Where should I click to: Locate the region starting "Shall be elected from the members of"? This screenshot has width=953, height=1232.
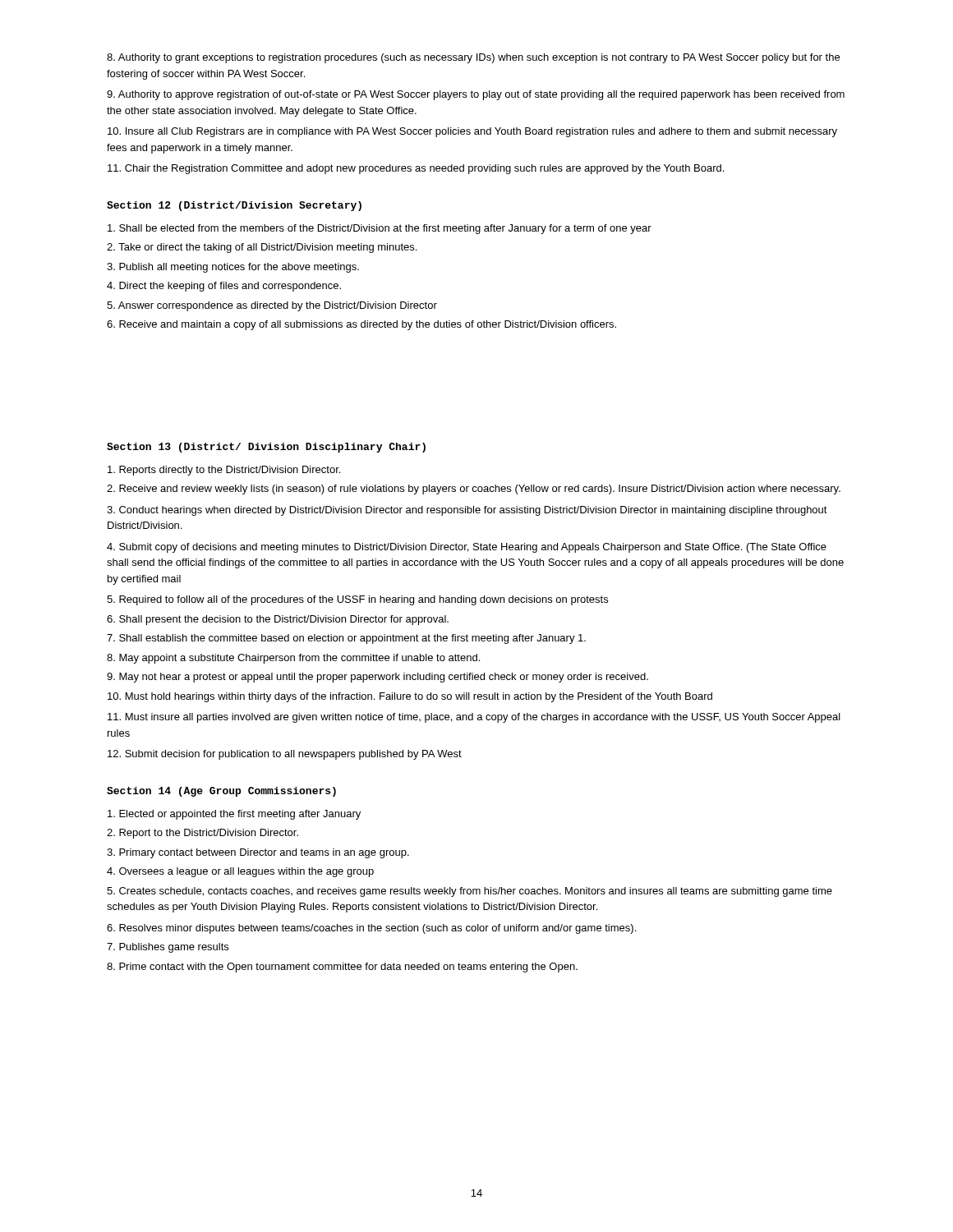tap(379, 228)
